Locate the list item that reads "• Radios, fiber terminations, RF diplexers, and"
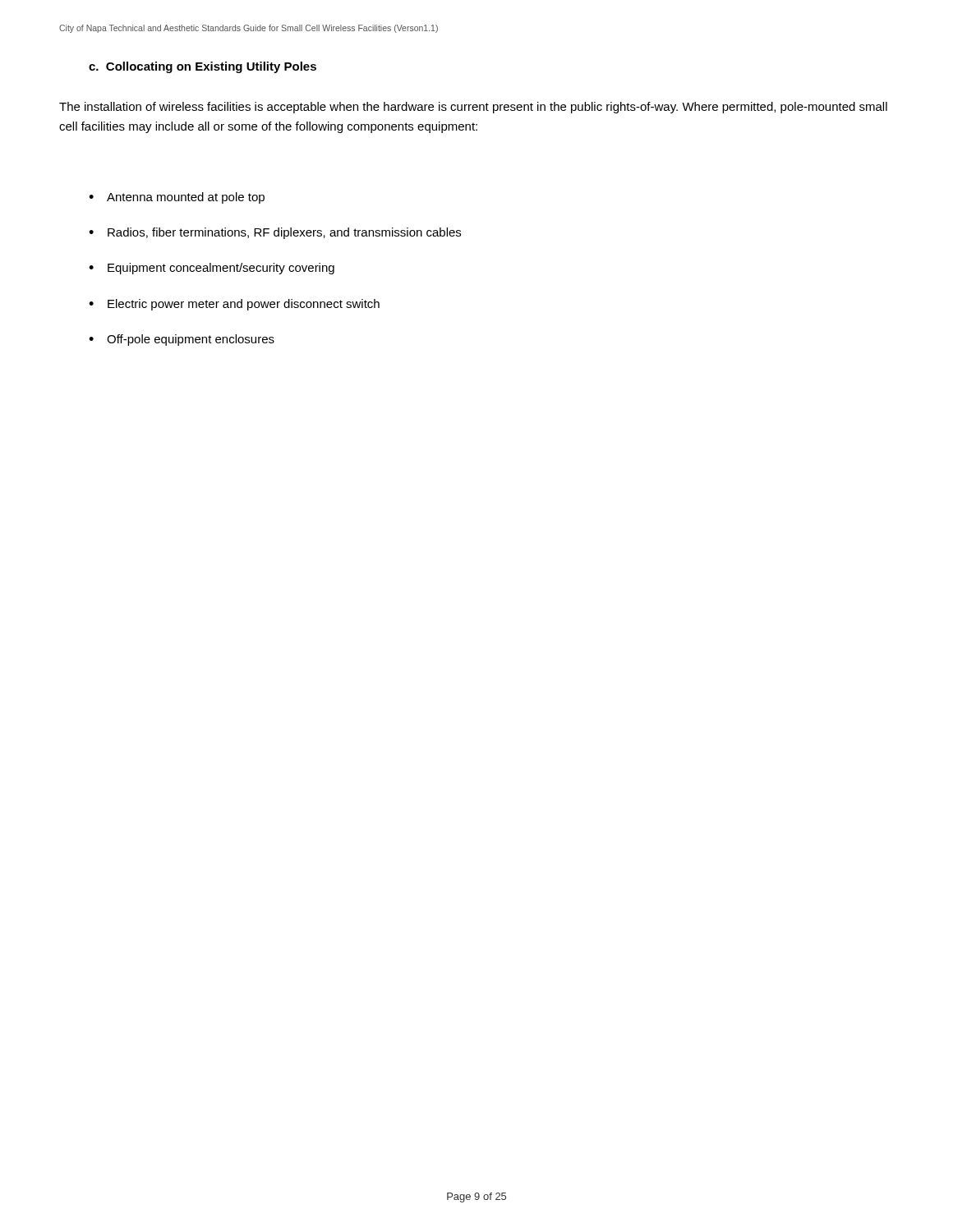The height and width of the screenshot is (1232, 953). (x=275, y=233)
